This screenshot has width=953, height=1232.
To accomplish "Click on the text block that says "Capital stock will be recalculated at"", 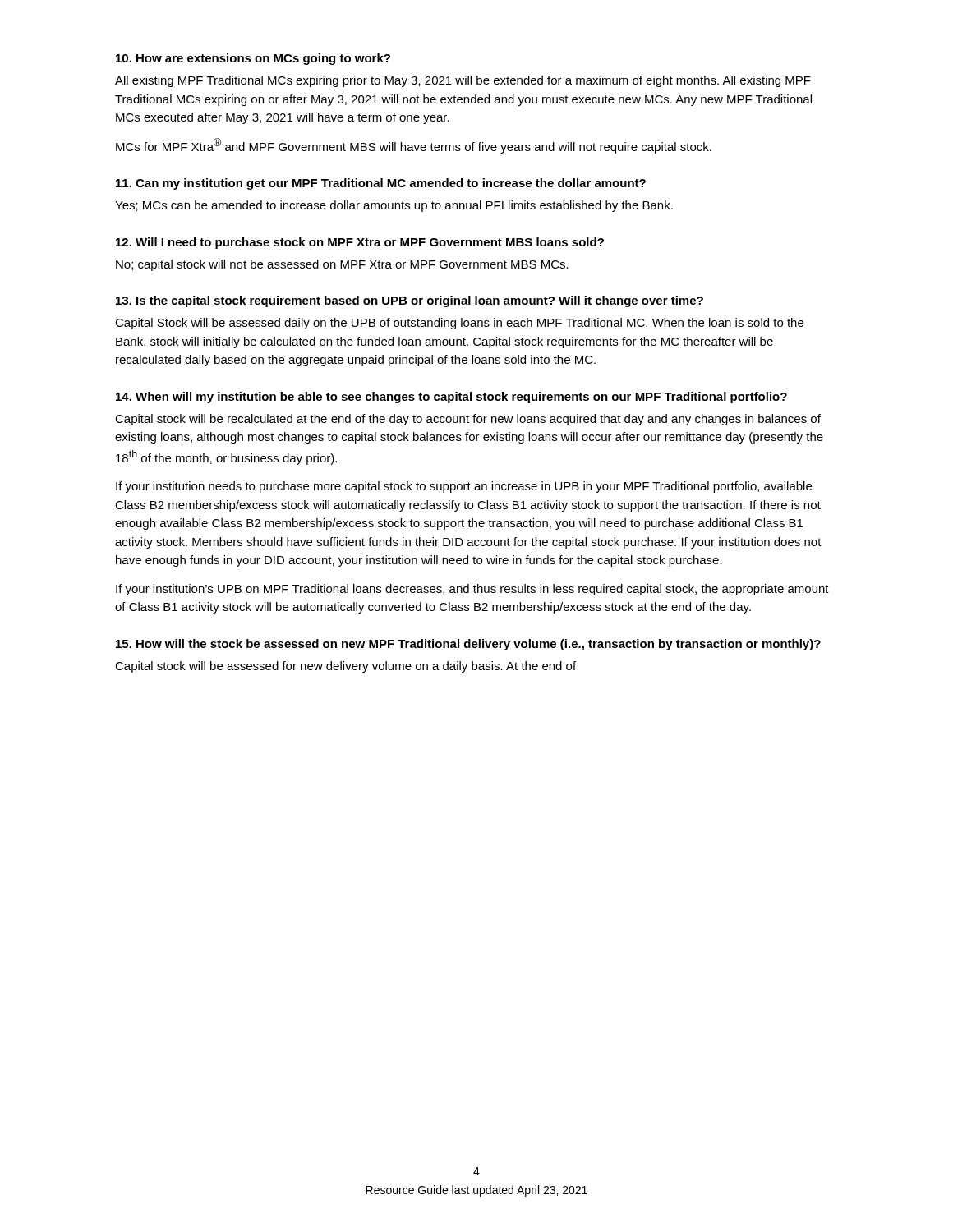I will (x=469, y=438).
